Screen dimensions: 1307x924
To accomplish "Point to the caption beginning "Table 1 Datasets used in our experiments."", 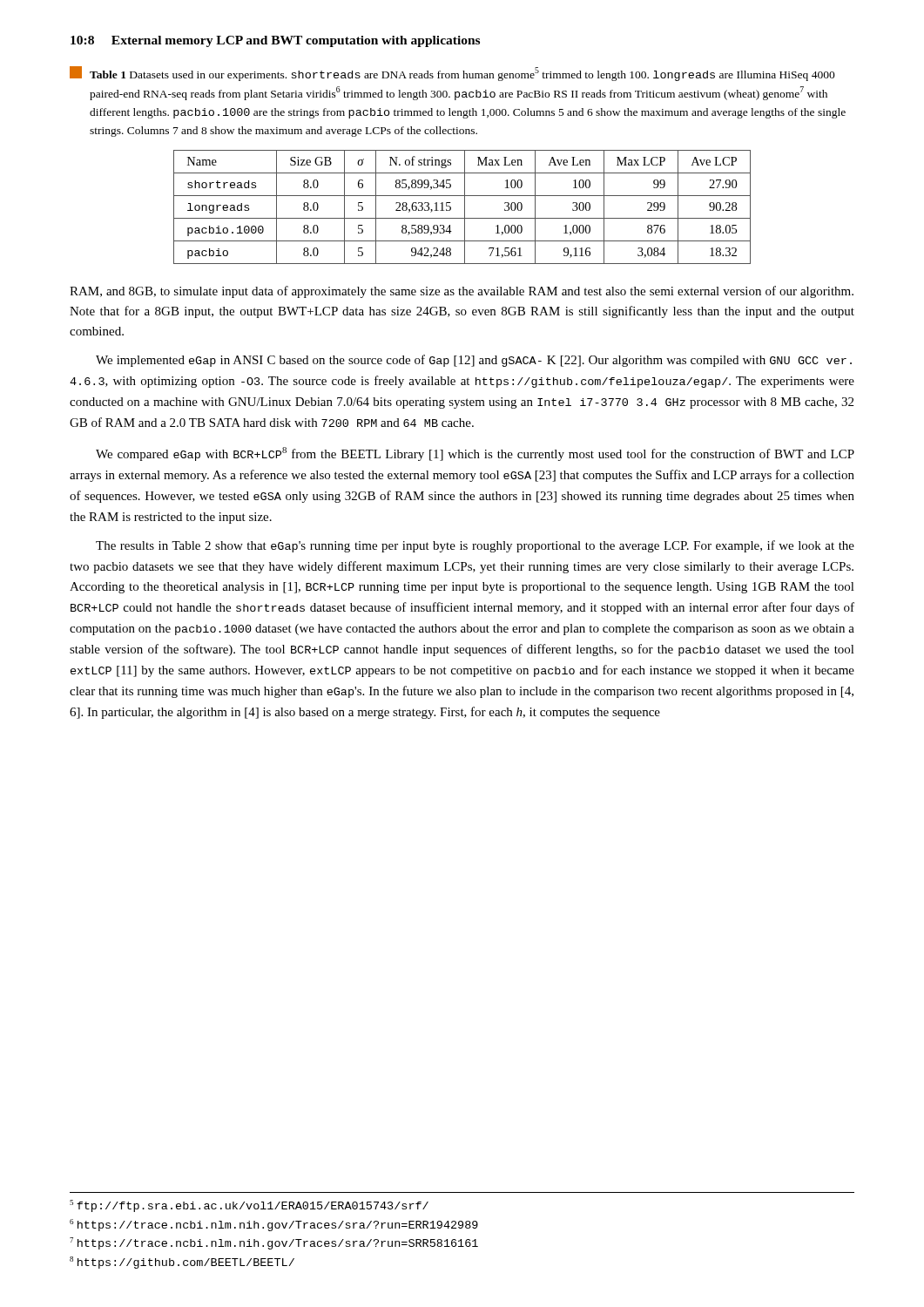I will pos(462,102).
